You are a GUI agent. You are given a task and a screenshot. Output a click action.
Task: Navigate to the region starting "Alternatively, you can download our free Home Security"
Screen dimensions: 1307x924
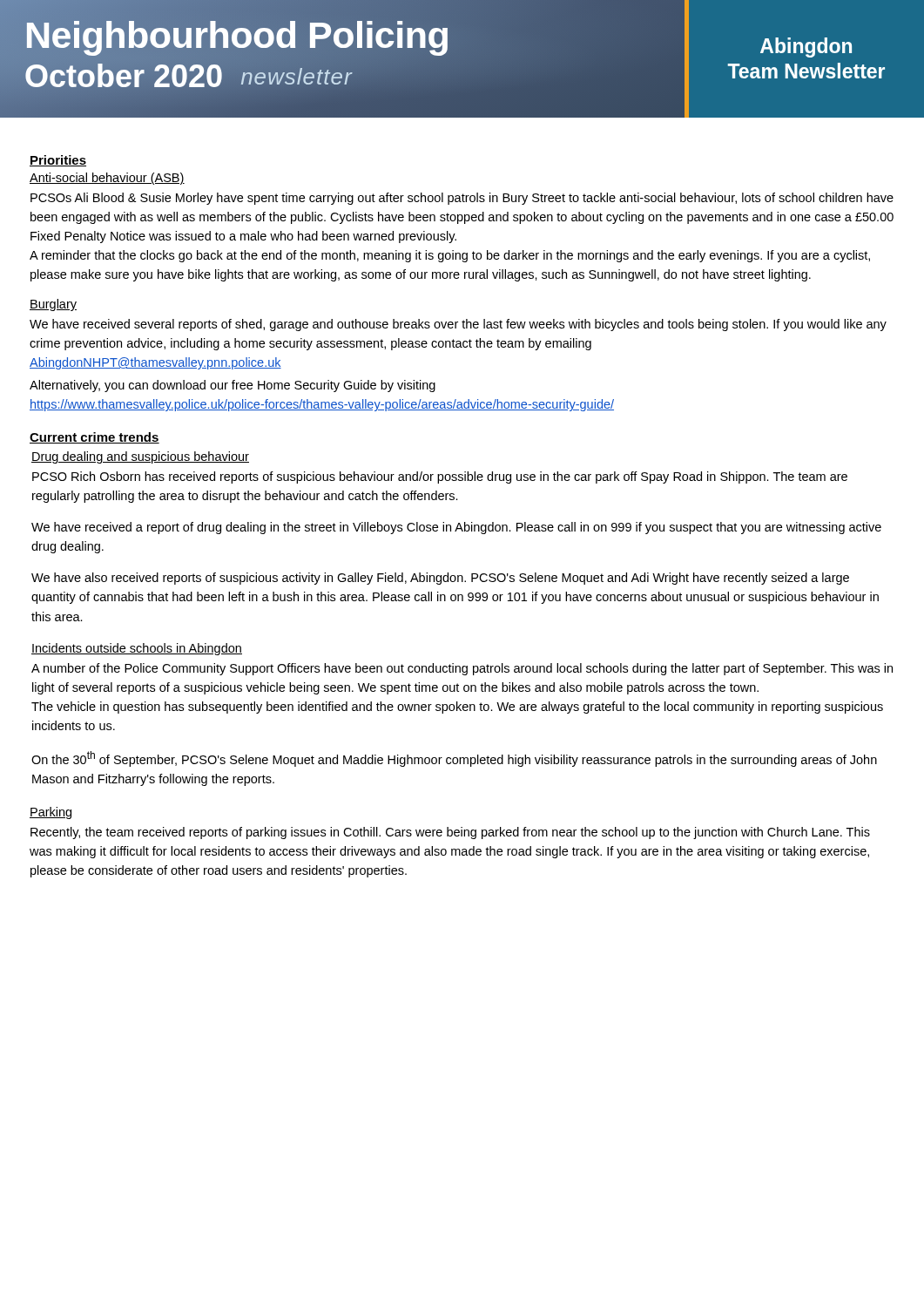tap(322, 395)
